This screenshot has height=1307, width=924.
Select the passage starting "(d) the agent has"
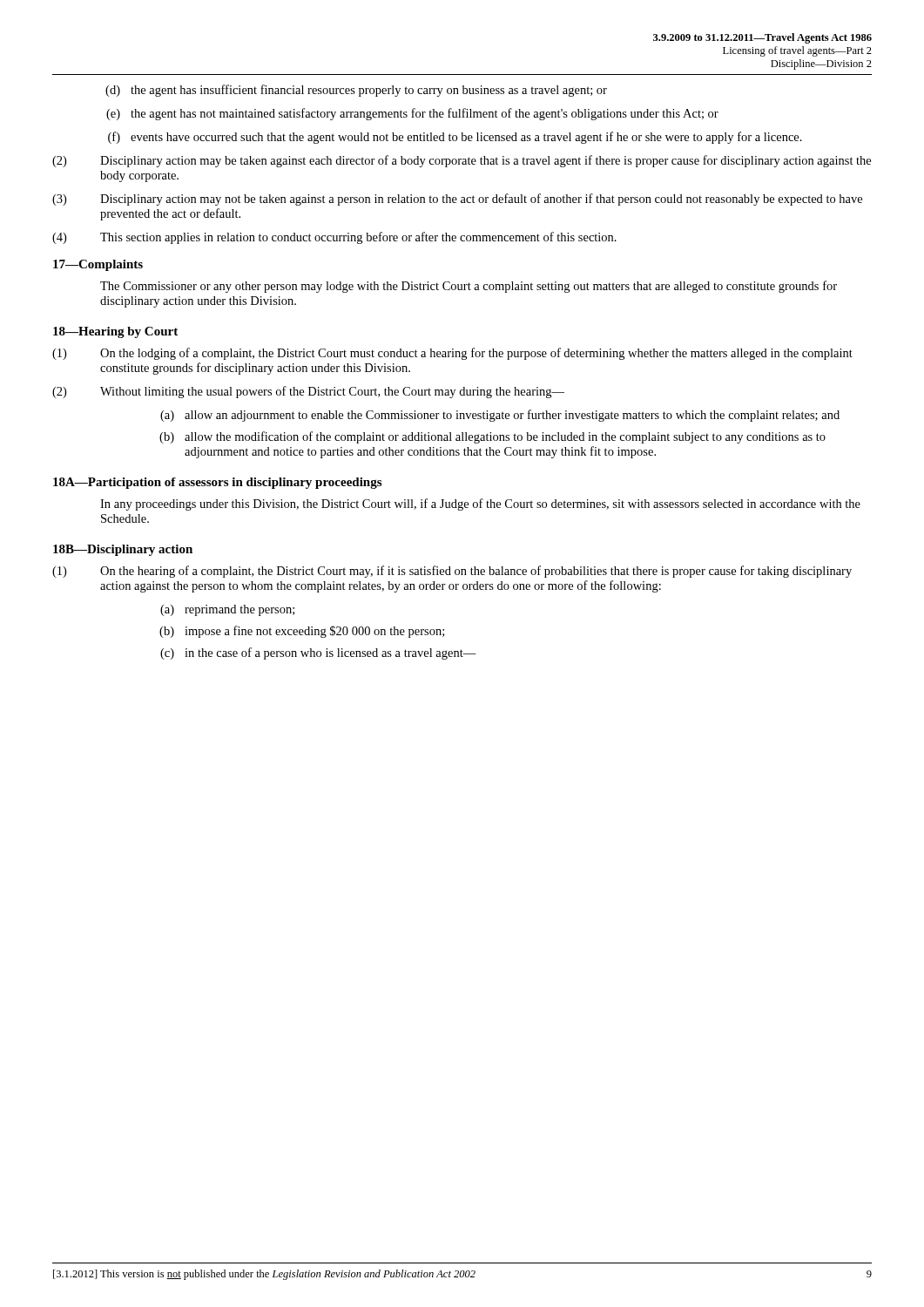coord(462,90)
